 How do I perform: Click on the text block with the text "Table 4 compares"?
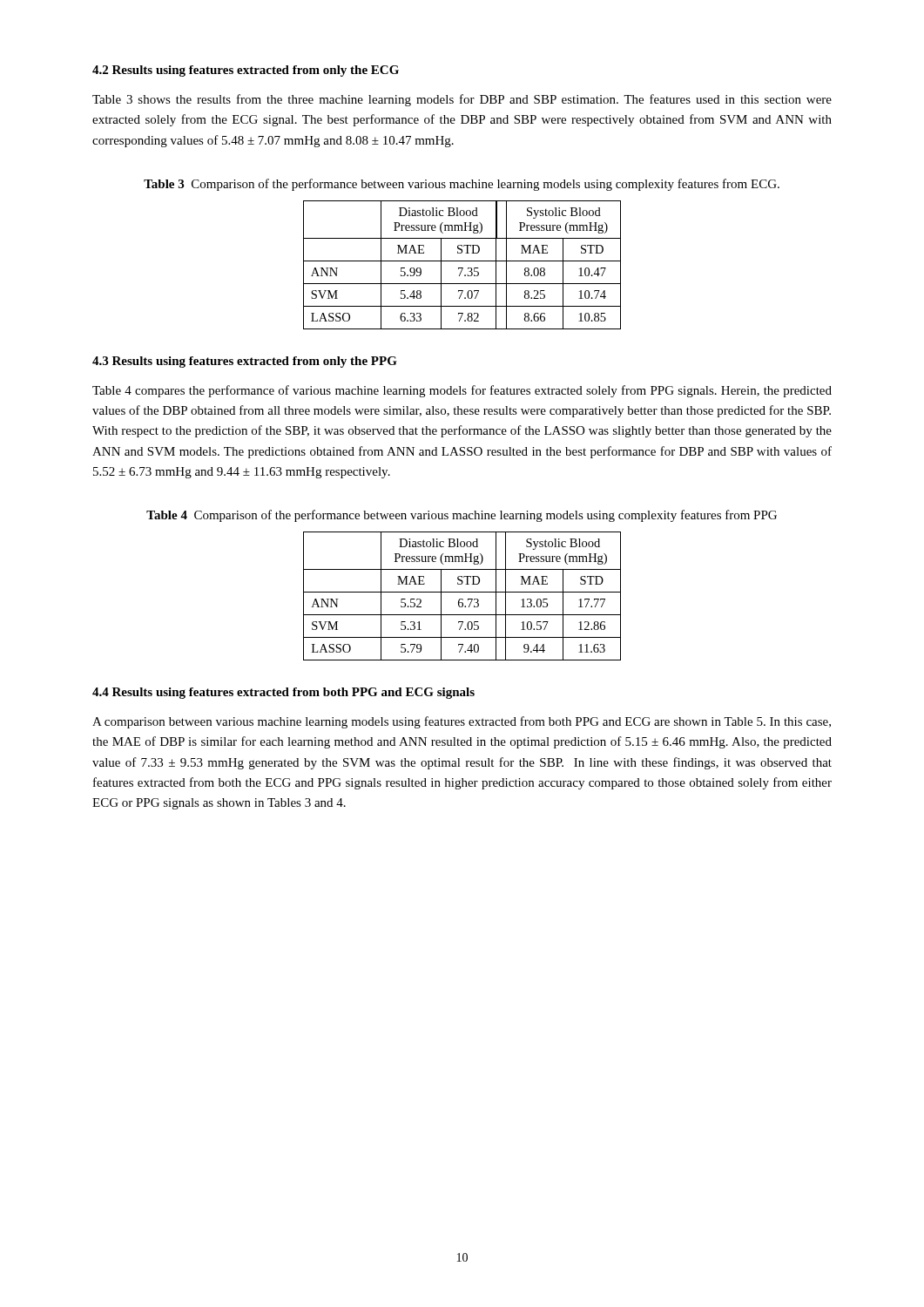(x=462, y=431)
